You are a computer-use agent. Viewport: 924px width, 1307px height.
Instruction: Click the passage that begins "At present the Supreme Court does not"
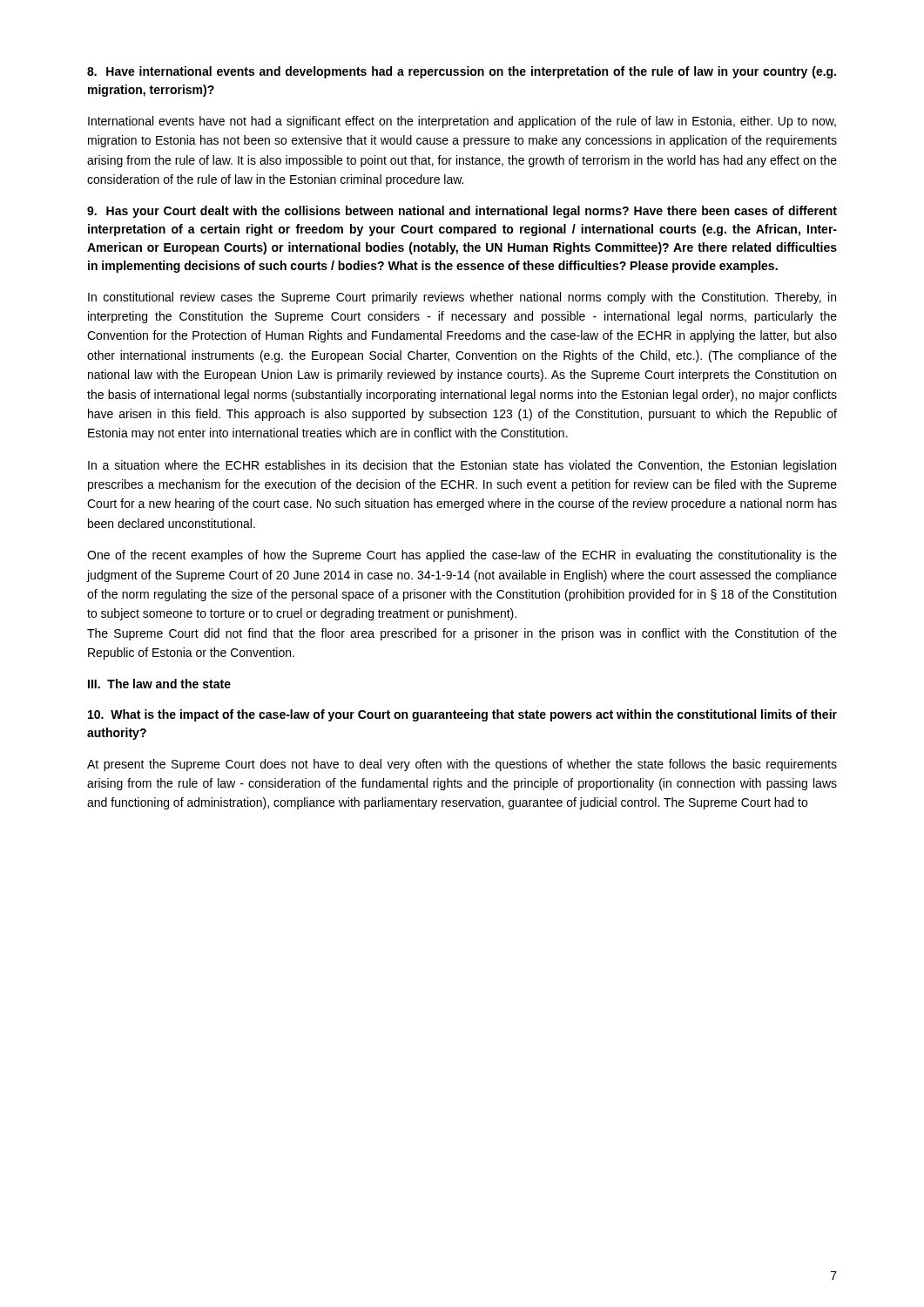(x=462, y=783)
